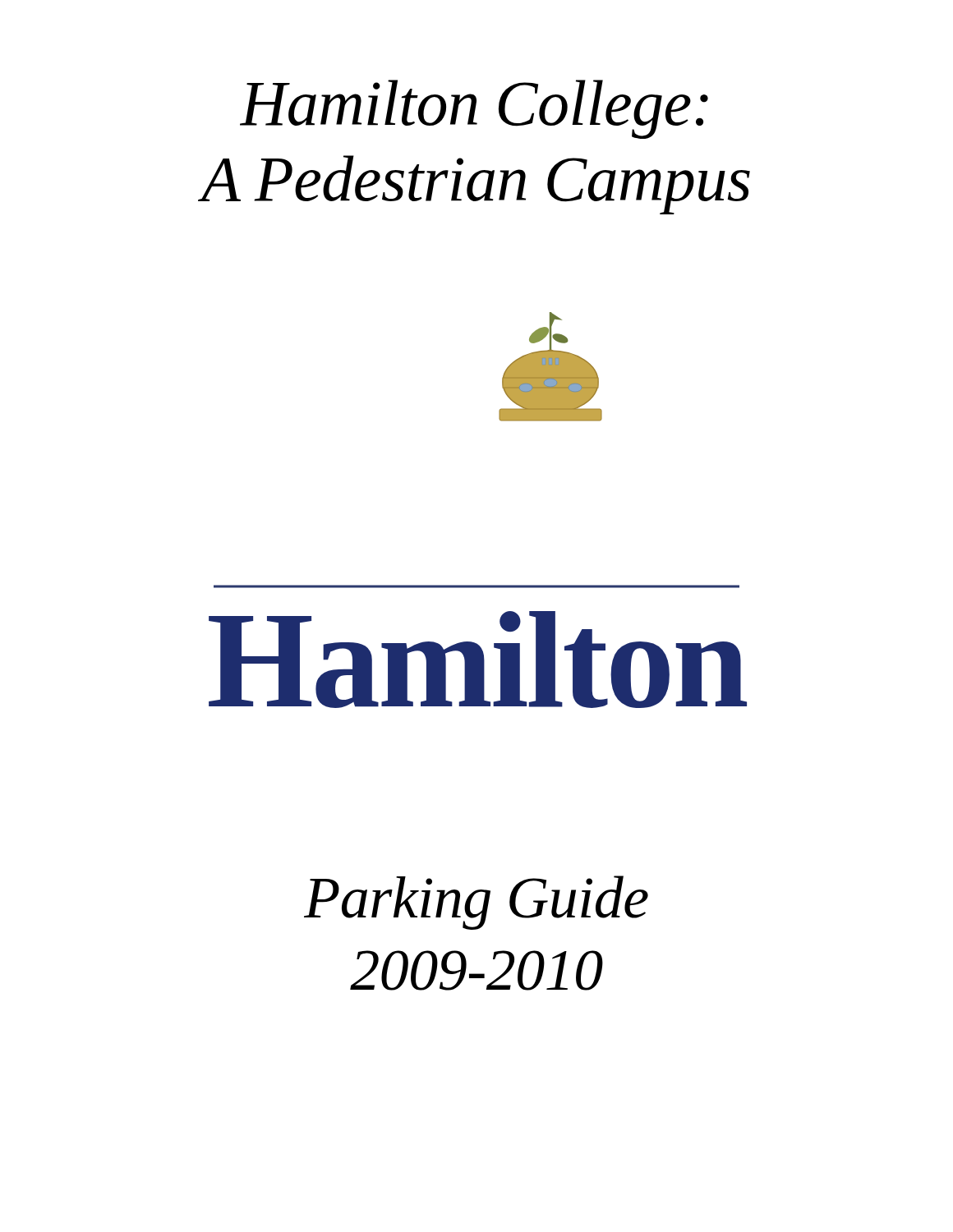The image size is (953, 1232).
Task: Locate the text block starting "Hamilton College:A Pedestrian Campus"
Action: pos(476,141)
